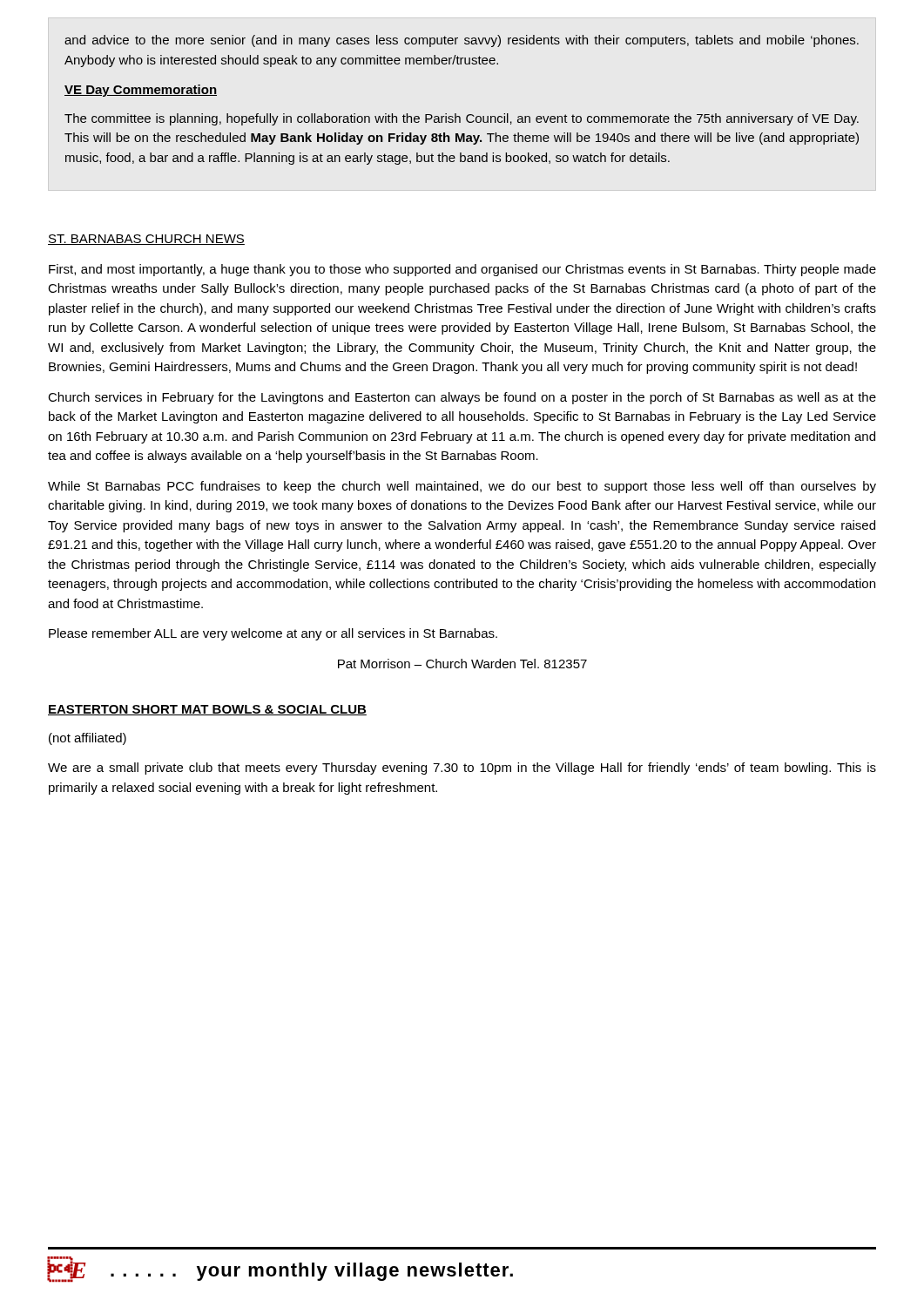This screenshot has height=1307, width=924.
Task: Point to the text block starting "While St Barnabas PCC fundraises"
Action: tap(462, 545)
